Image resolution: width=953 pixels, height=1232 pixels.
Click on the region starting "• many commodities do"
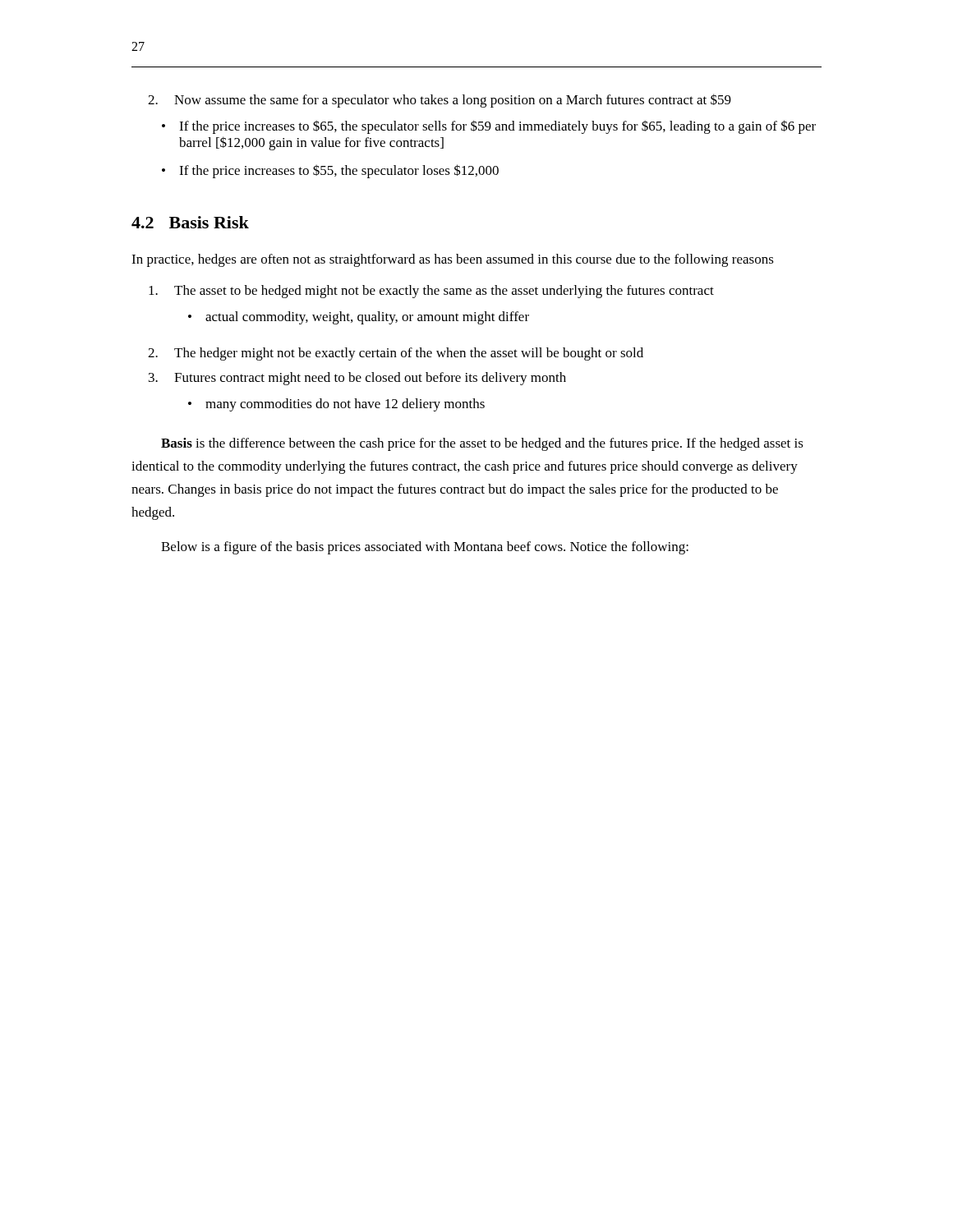pos(336,405)
